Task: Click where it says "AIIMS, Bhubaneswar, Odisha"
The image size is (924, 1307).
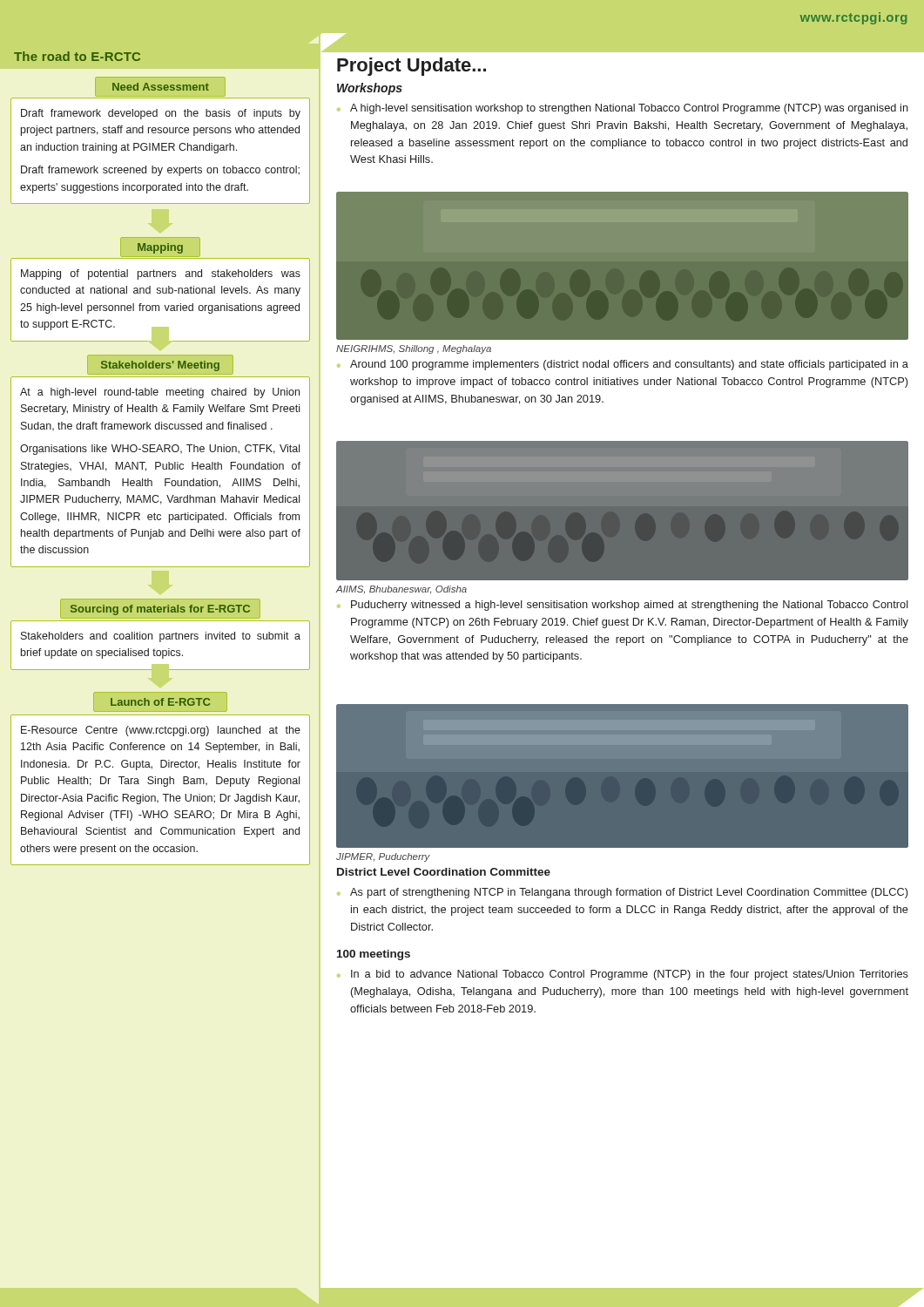Action: (x=402, y=589)
